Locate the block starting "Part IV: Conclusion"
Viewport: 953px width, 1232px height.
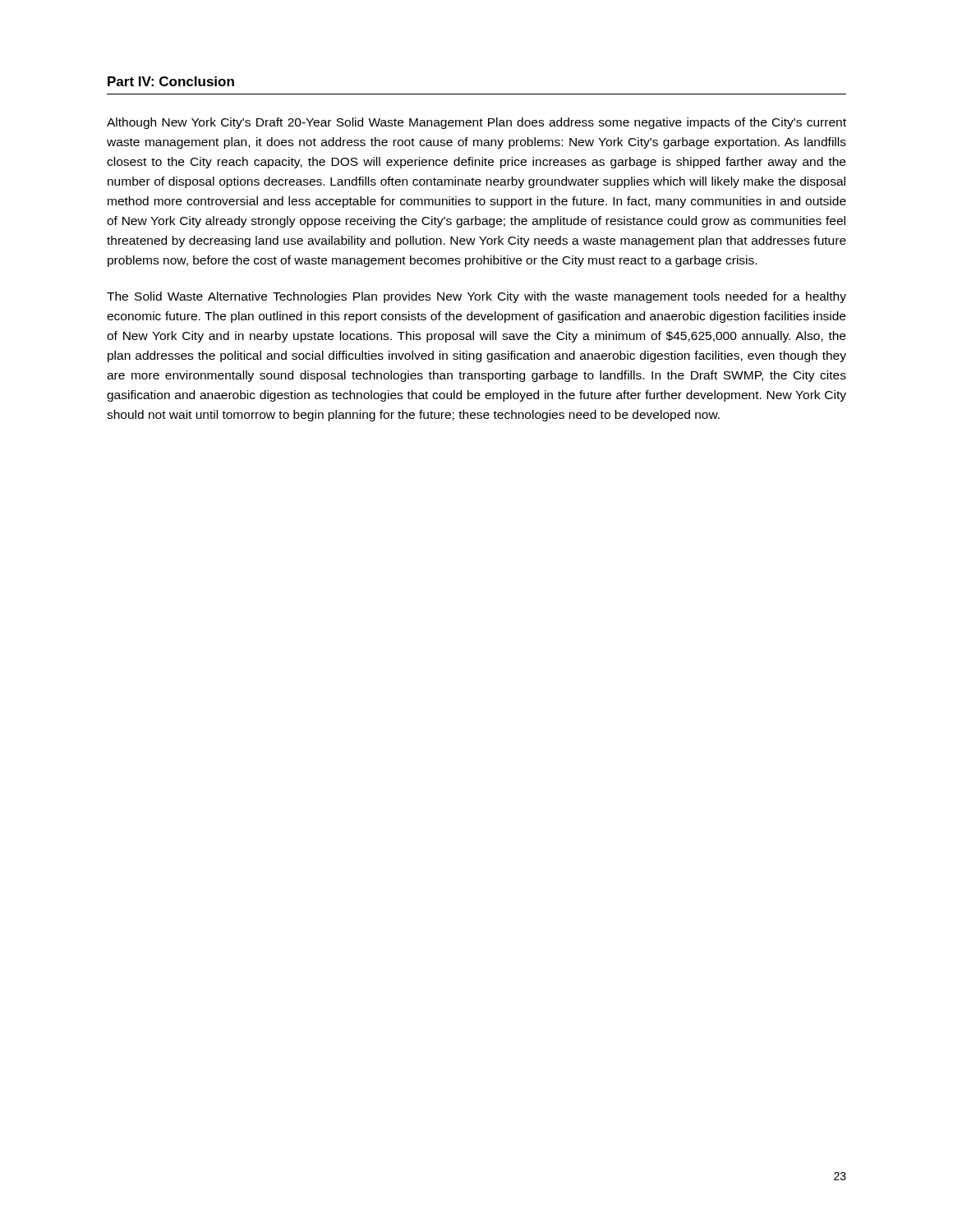coord(171,82)
